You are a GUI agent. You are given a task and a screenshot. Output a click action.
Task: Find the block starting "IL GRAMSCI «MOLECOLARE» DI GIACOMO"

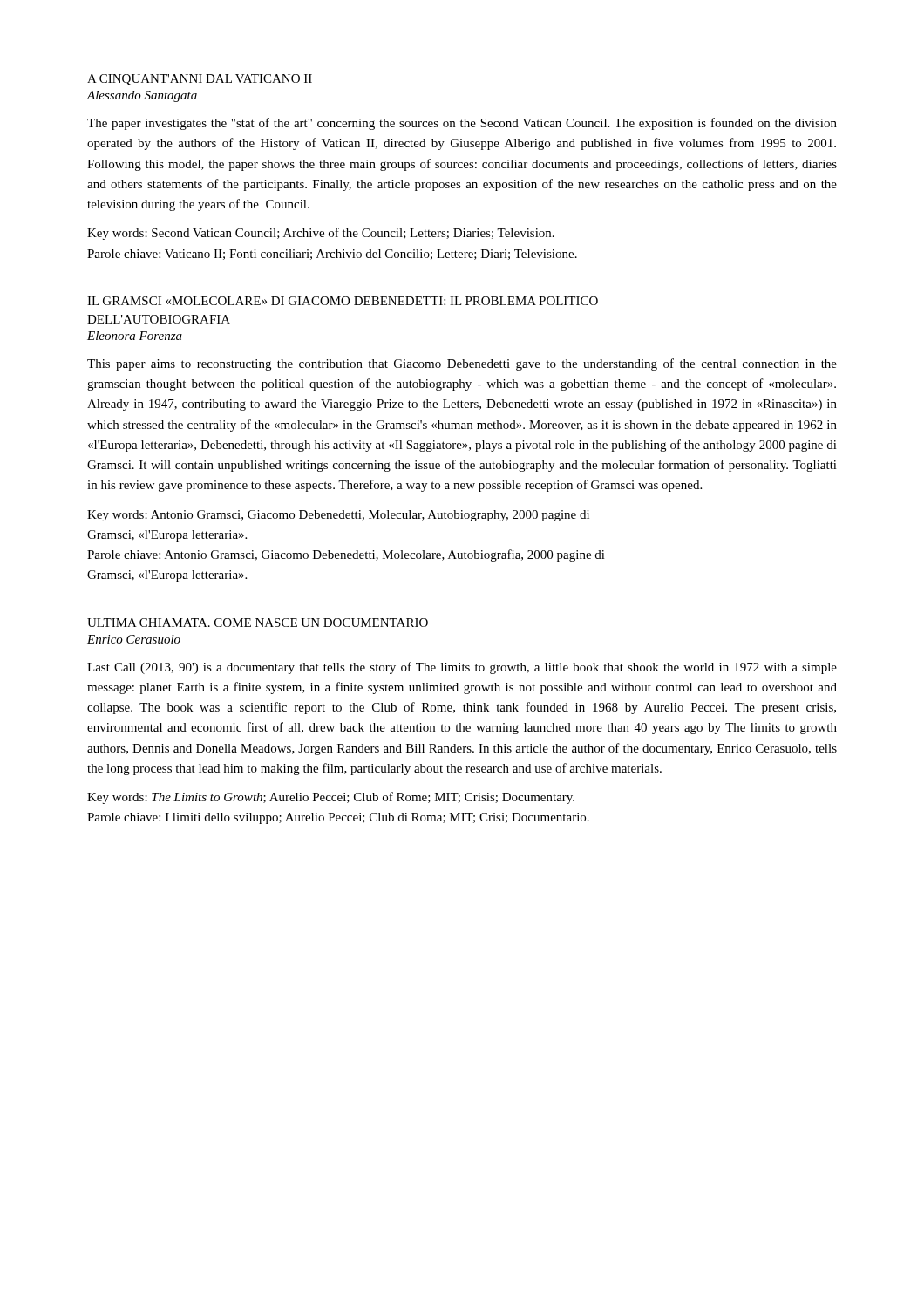[x=343, y=301]
